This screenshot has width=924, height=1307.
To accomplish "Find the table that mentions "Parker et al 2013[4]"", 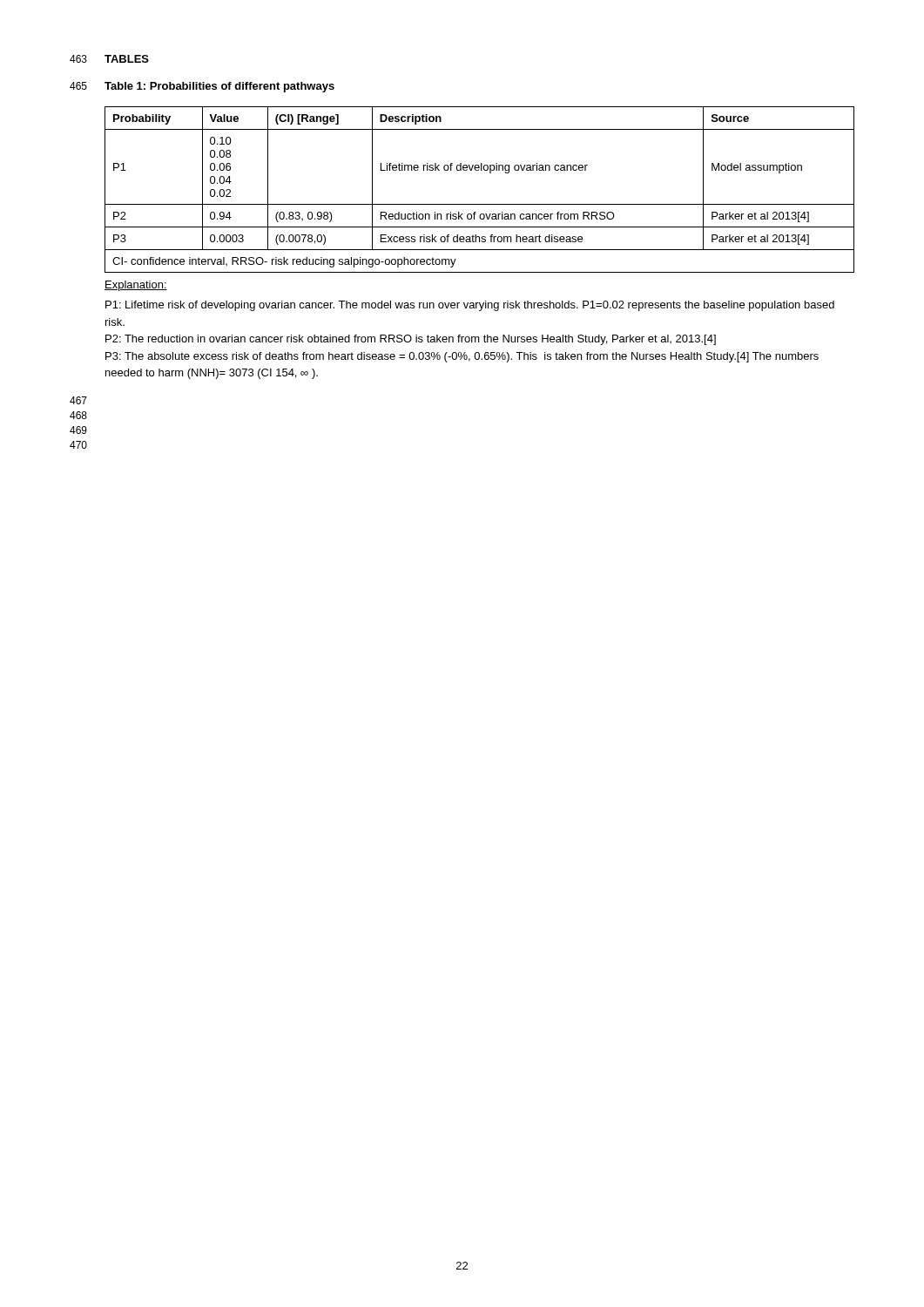I will [x=479, y=244].
